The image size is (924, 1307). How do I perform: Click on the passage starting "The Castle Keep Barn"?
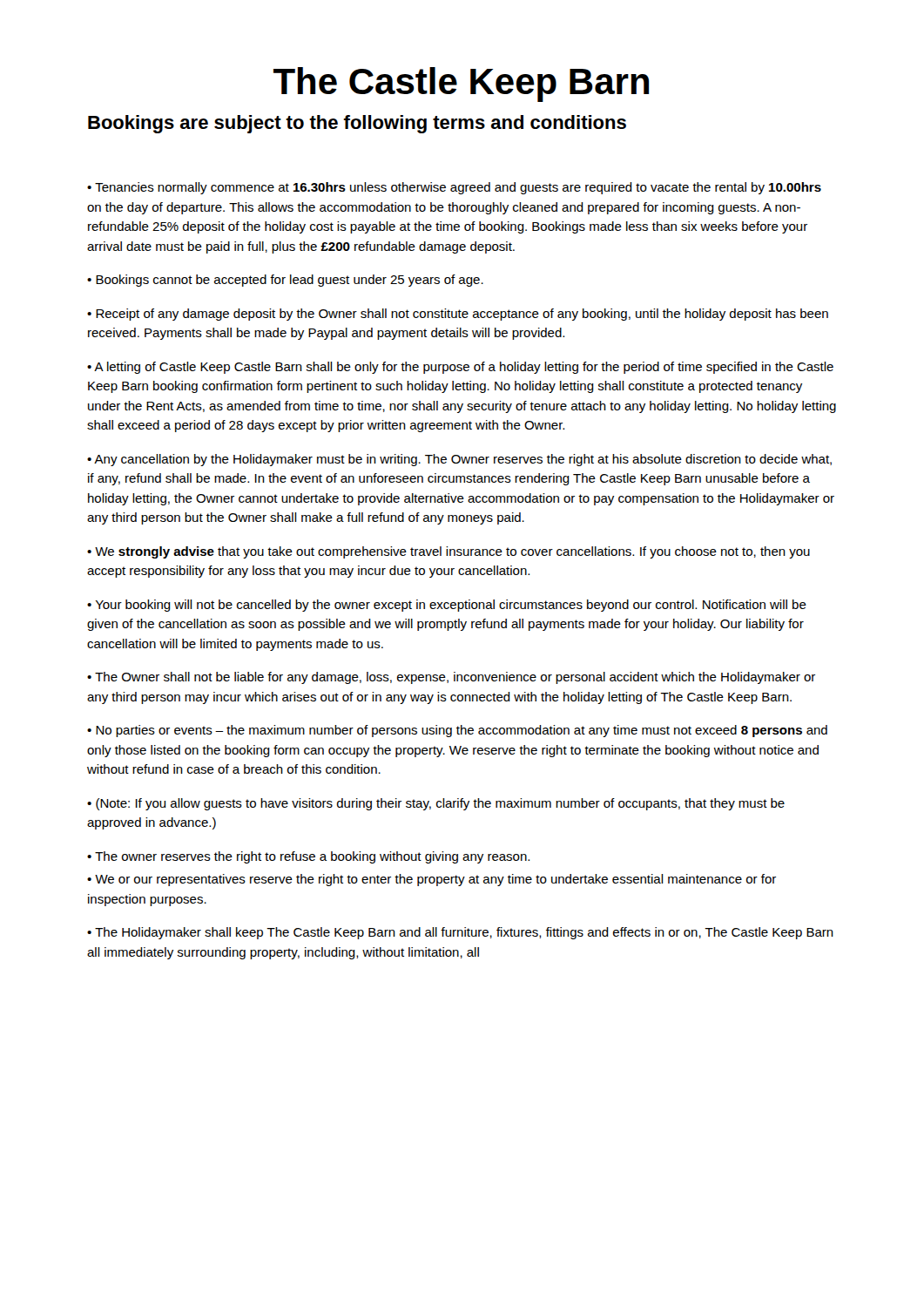coord(462,82)
